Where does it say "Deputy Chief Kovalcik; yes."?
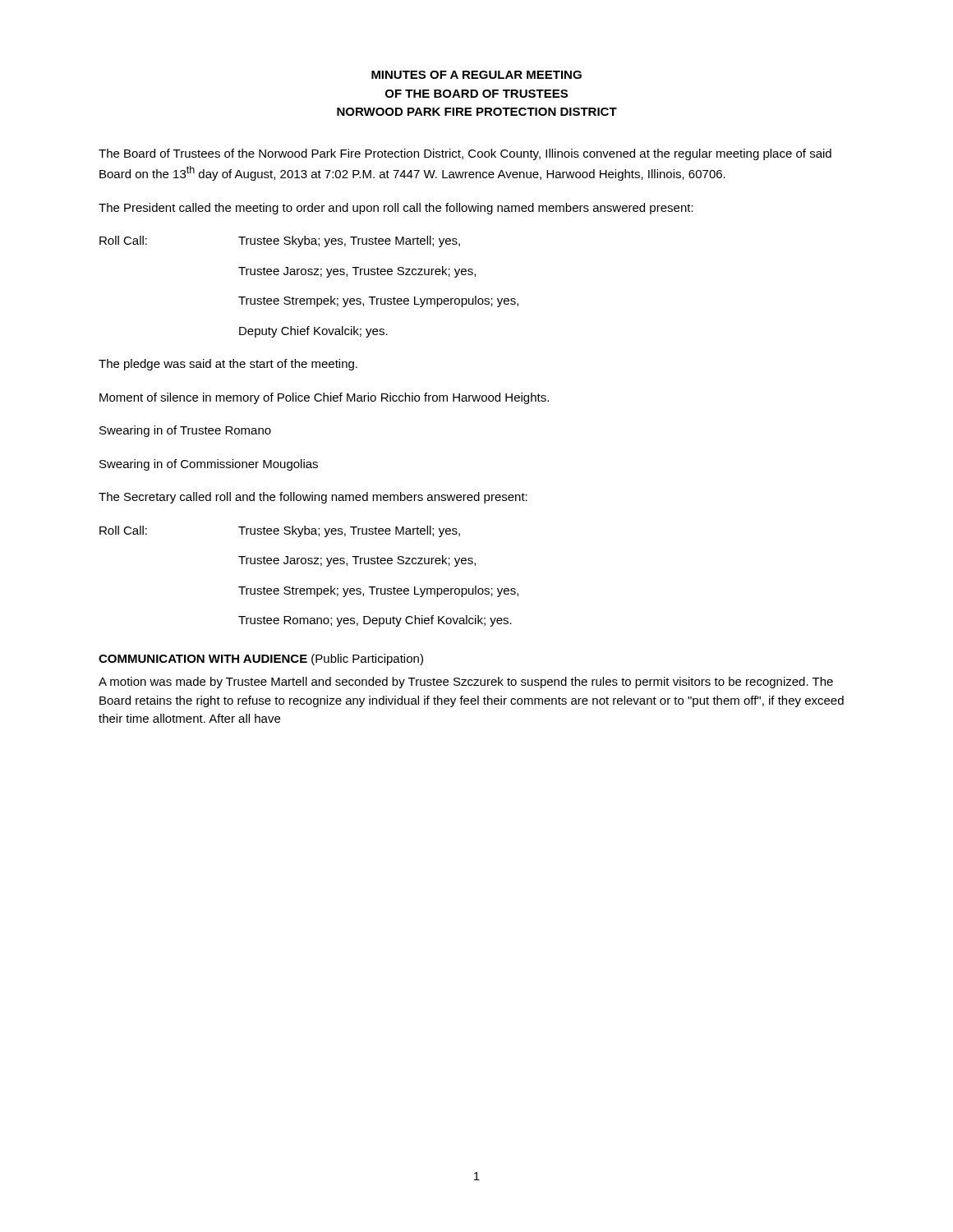Screen dimensions: 1232x953 click(313, 330)
